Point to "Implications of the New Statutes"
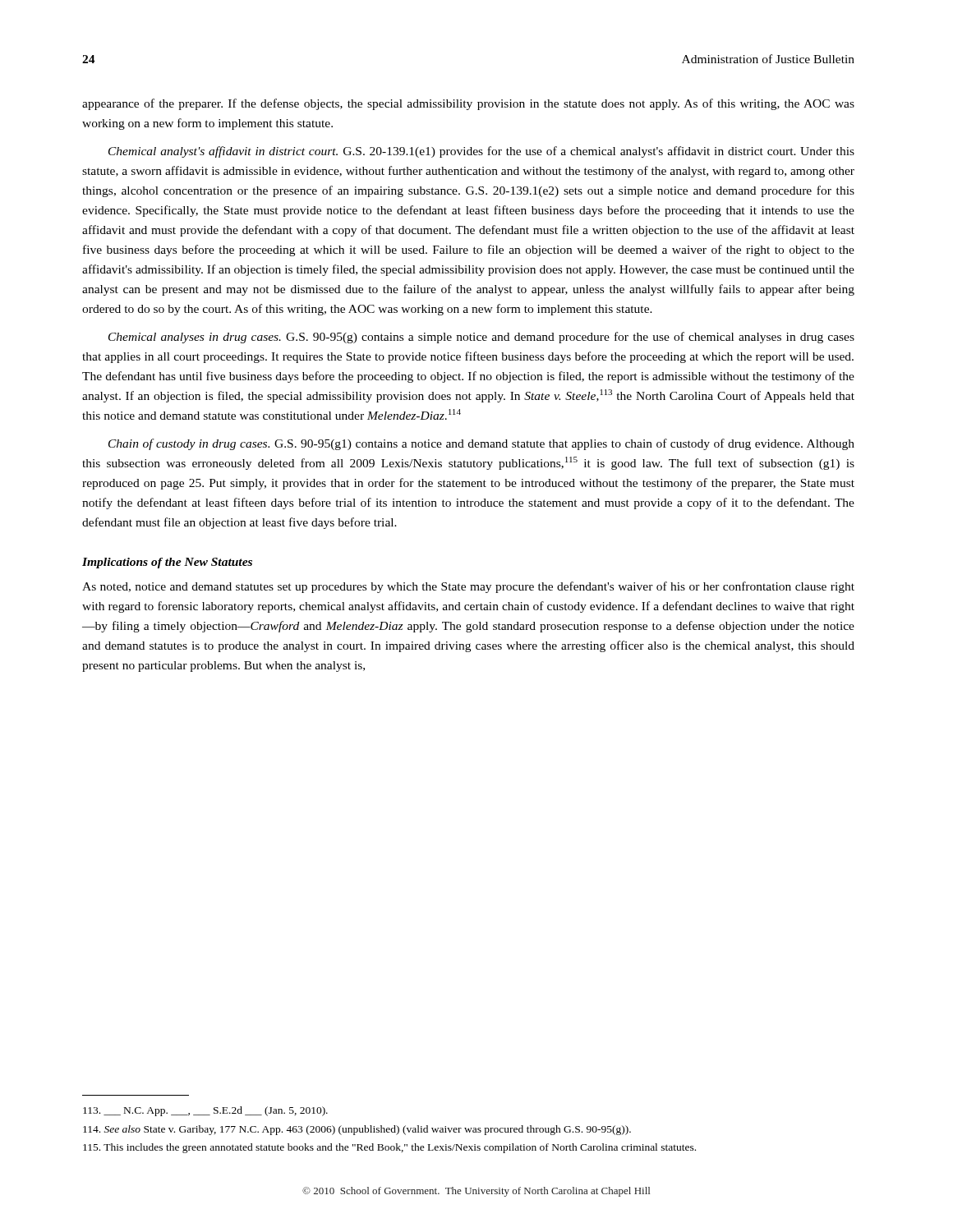 [x=167, y=562]
